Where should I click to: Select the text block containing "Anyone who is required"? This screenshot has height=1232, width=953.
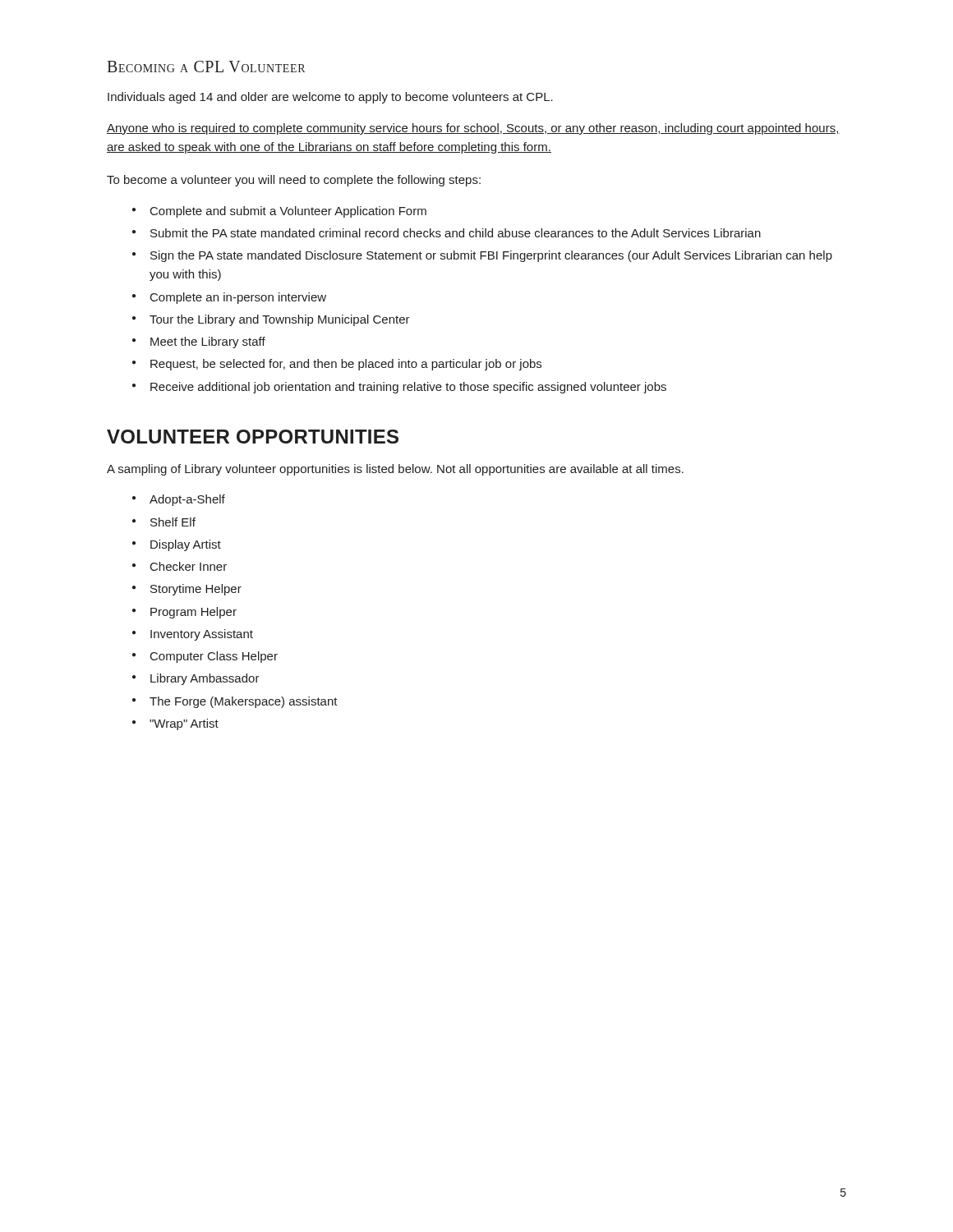[x=476, y=137]
